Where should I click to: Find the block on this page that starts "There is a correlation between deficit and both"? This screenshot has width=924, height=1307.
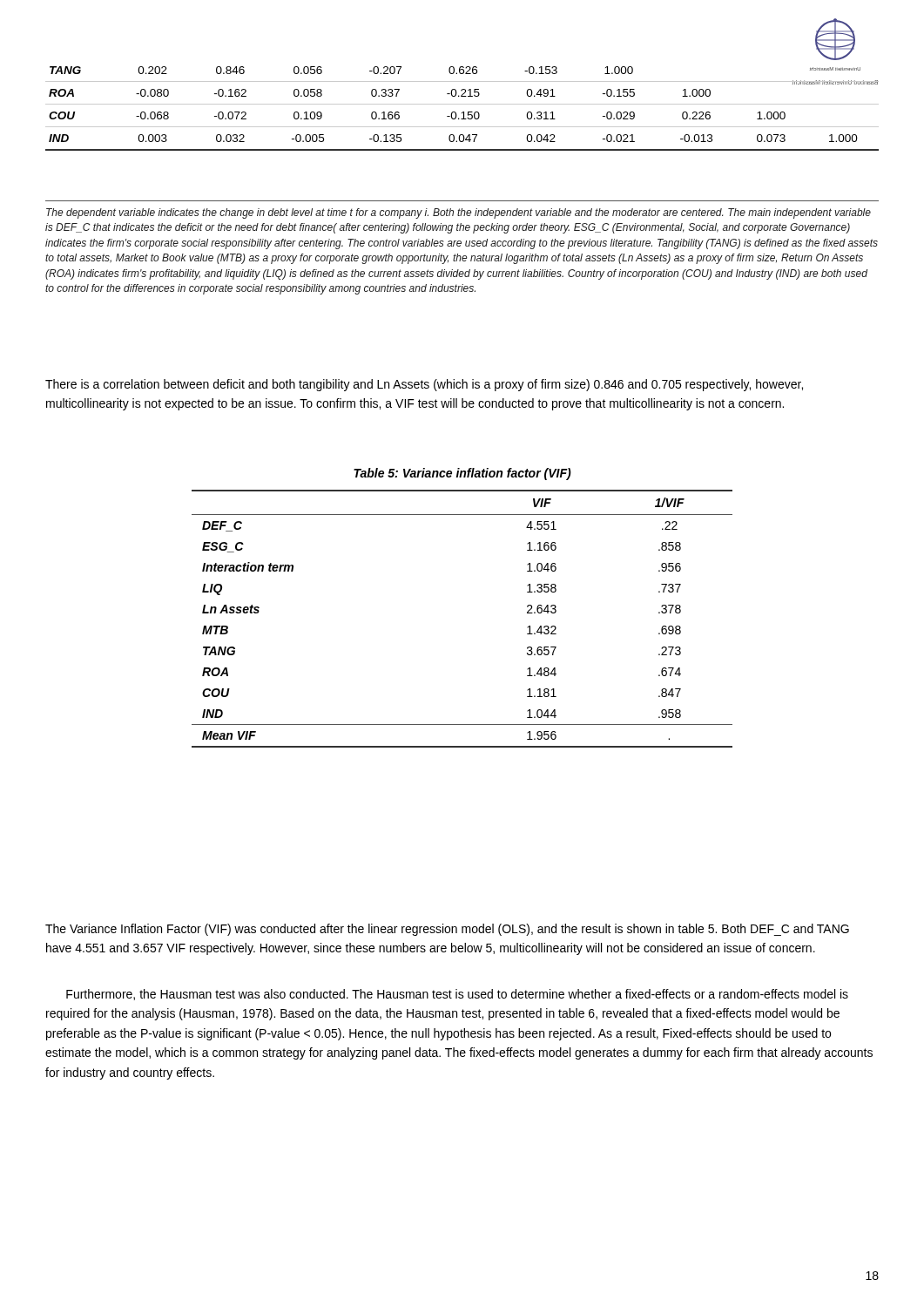click(425, 394)
